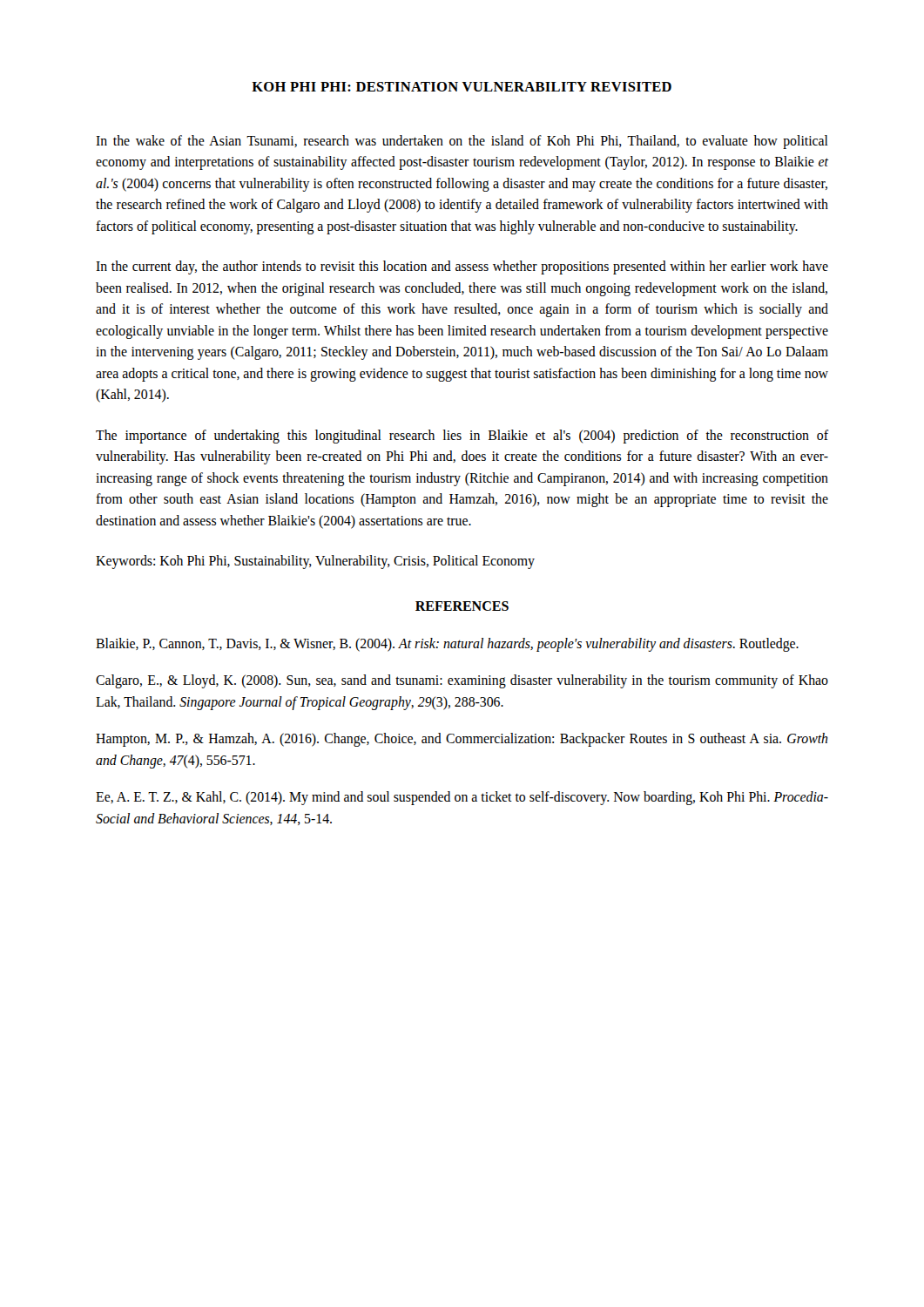Find the text block that reads "The importance of undertaking this longitudinal research lies"
The width and height of the screenshot is (924, 1307).
pos(462,478)
